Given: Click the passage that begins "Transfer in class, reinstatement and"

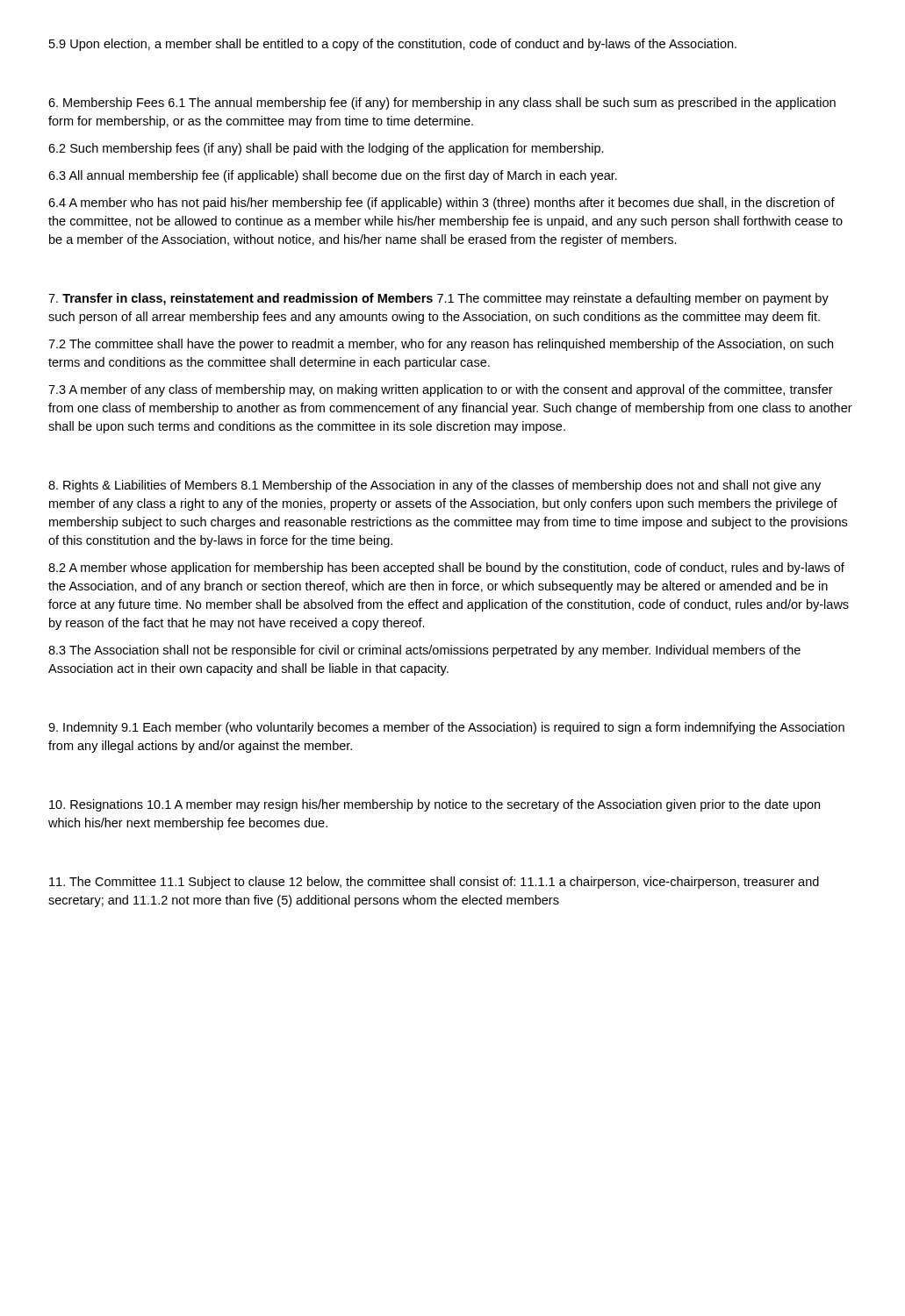Looking at the screenshot, I should click(438, 308).
